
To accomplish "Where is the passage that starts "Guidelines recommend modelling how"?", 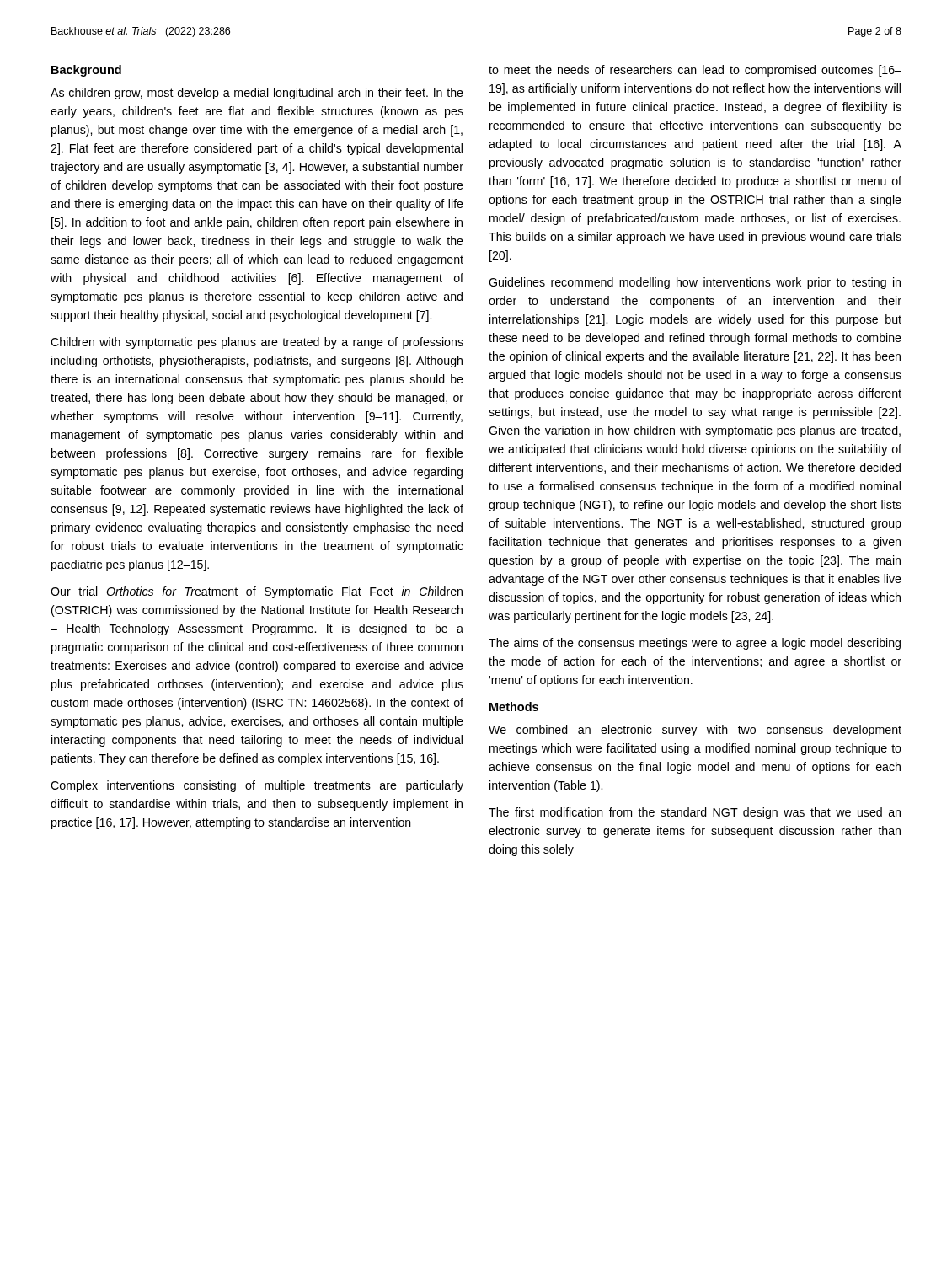I will (695, 449).
